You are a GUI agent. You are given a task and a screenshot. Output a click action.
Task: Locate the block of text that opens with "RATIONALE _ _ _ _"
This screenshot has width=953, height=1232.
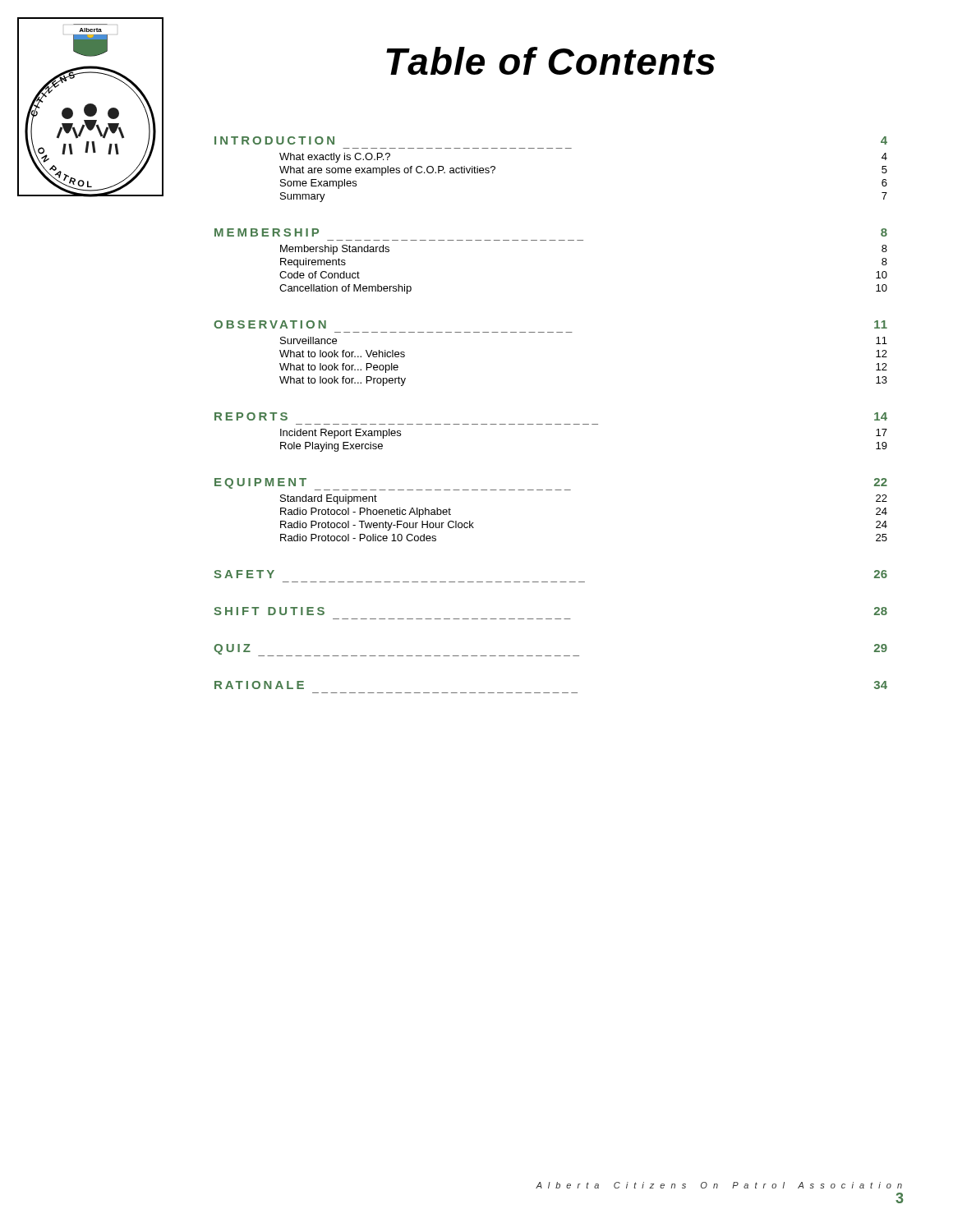pos(550,685)
